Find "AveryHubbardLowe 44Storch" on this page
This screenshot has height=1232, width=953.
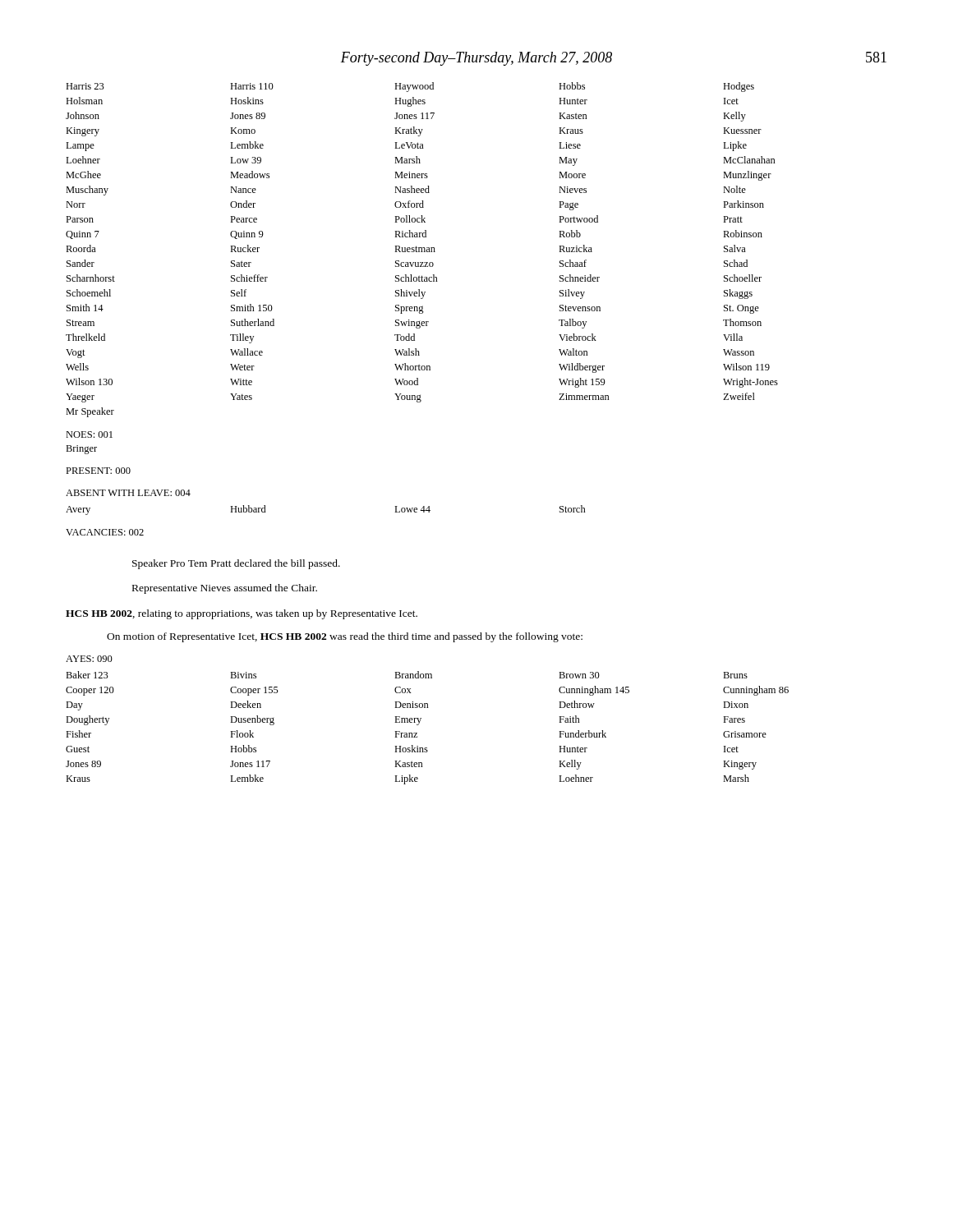(x=78, y=510)
